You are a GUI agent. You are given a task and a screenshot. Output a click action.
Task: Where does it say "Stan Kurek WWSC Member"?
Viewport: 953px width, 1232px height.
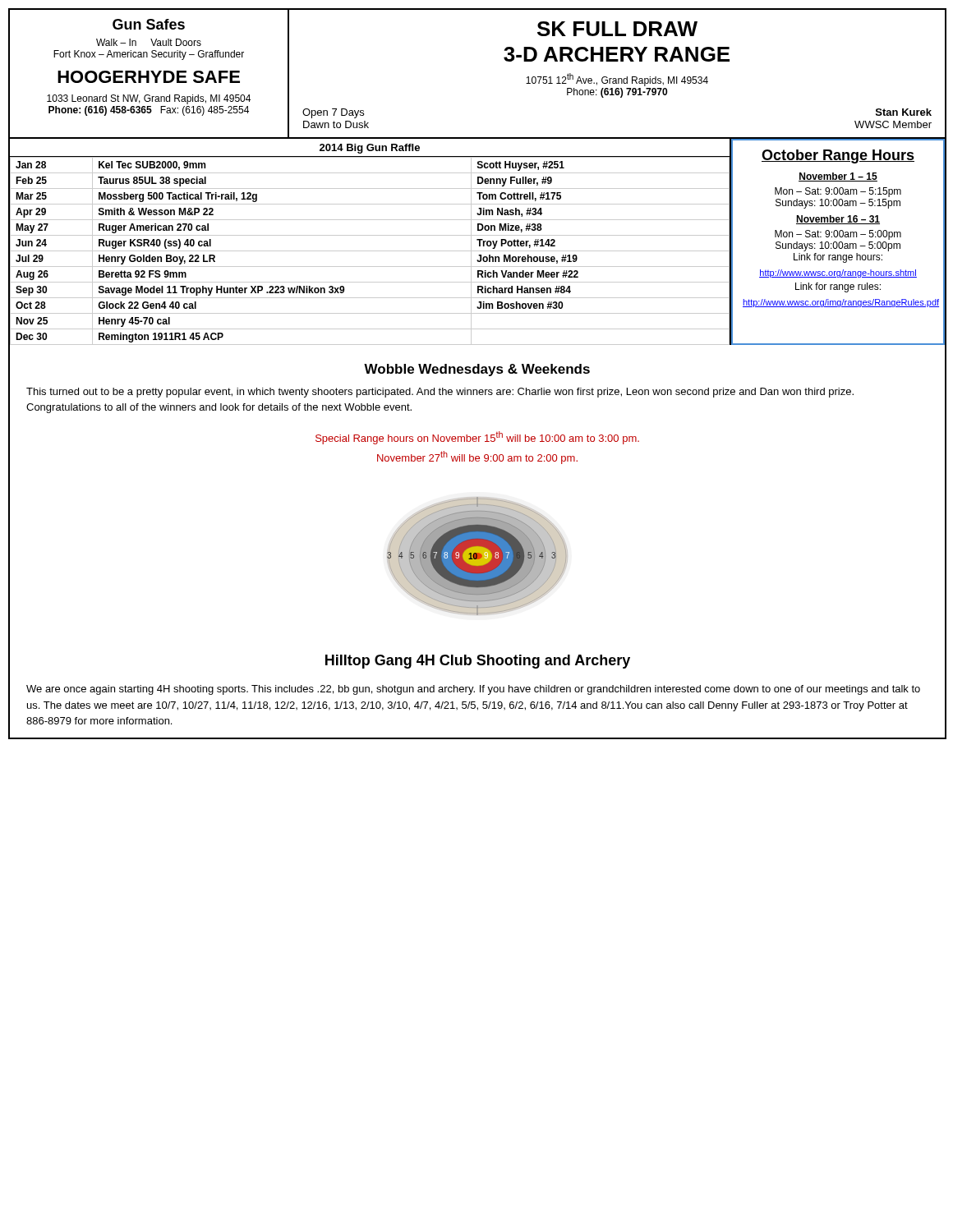point(893,119)
